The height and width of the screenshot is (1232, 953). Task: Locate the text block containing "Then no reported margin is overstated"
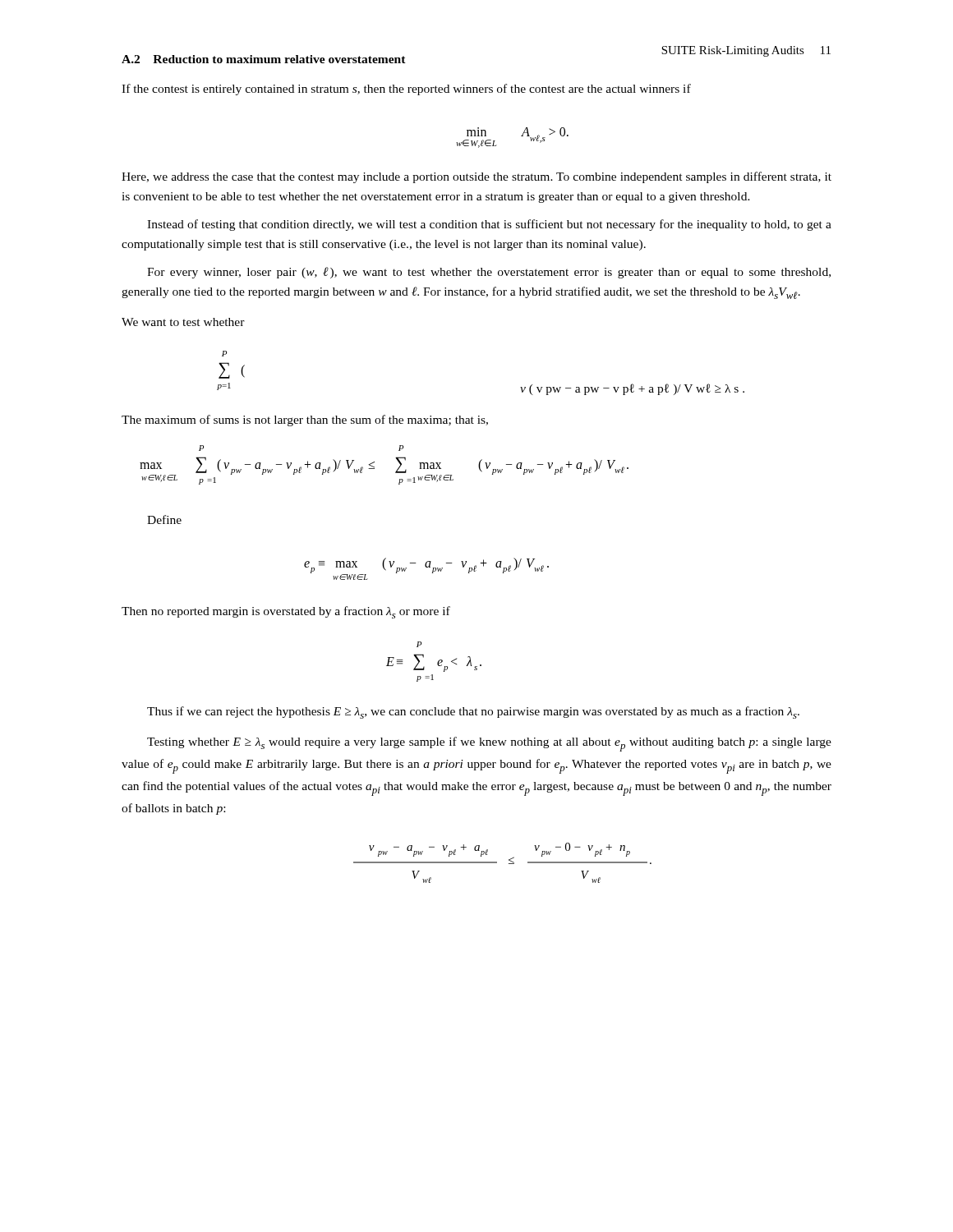point(286,612)
